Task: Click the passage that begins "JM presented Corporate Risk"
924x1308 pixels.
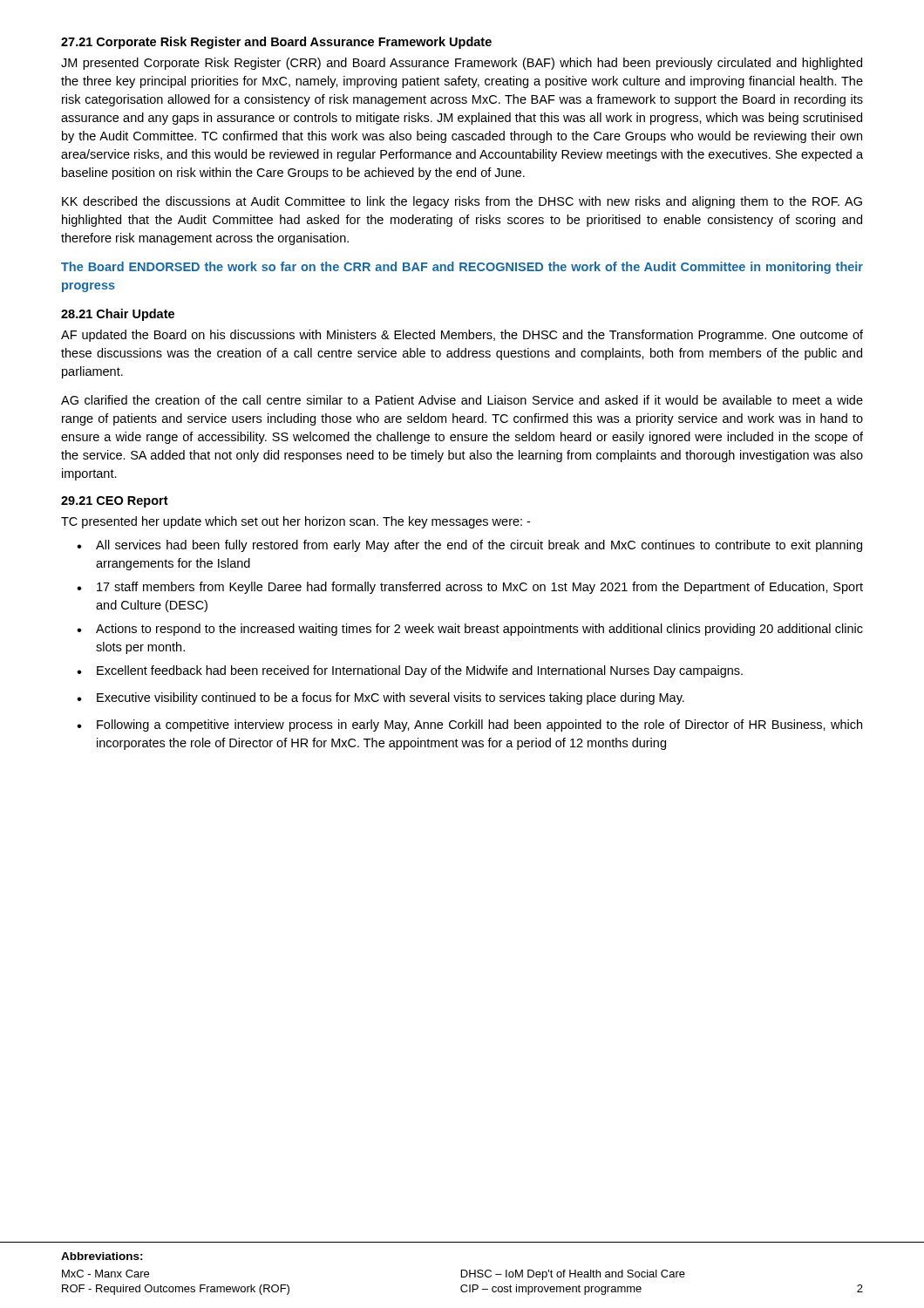Action: pyautogui.click(x=462, y=118)
